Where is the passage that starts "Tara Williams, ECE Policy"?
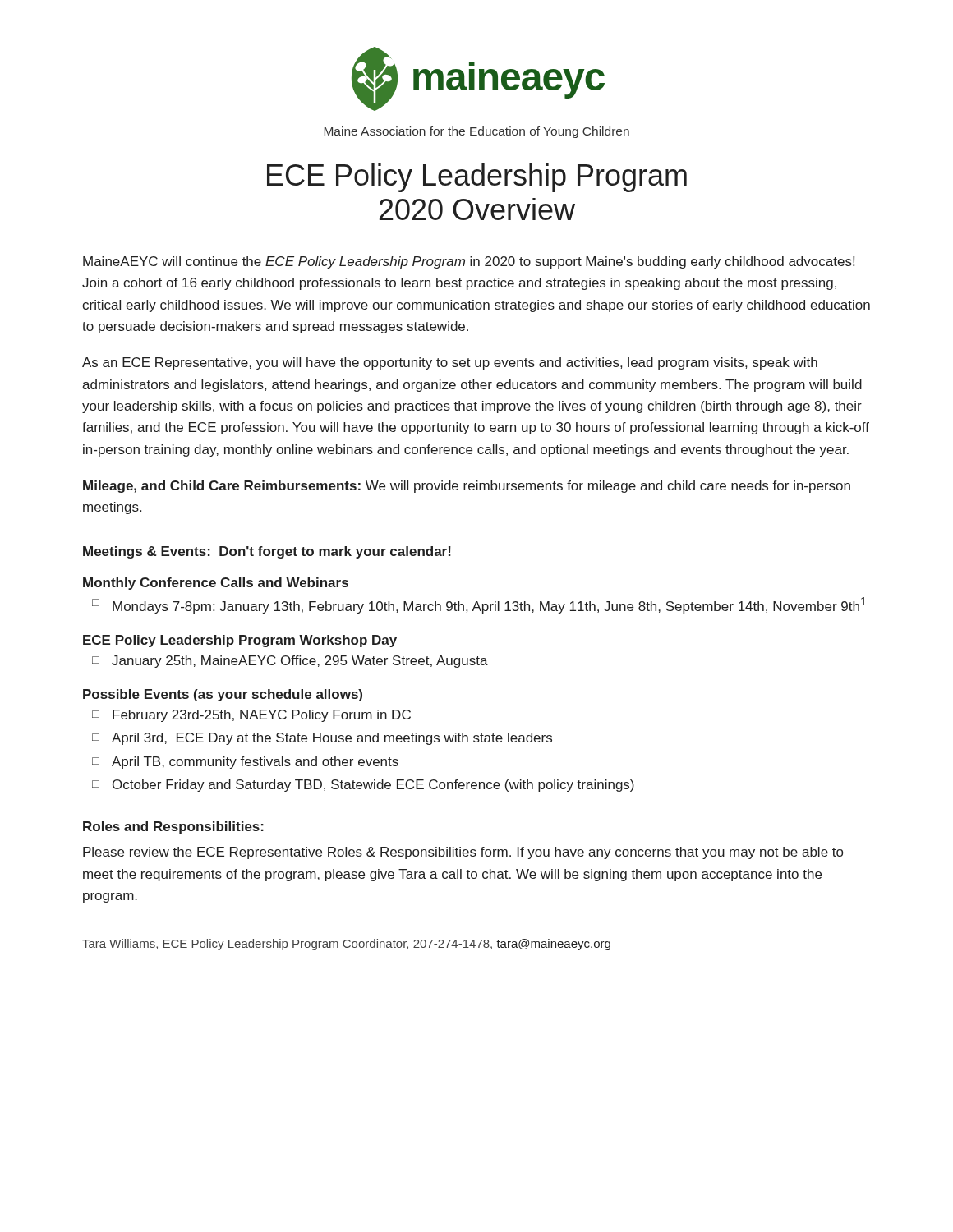This screenshot has width=953, height=1232. (x=347, y=944)
